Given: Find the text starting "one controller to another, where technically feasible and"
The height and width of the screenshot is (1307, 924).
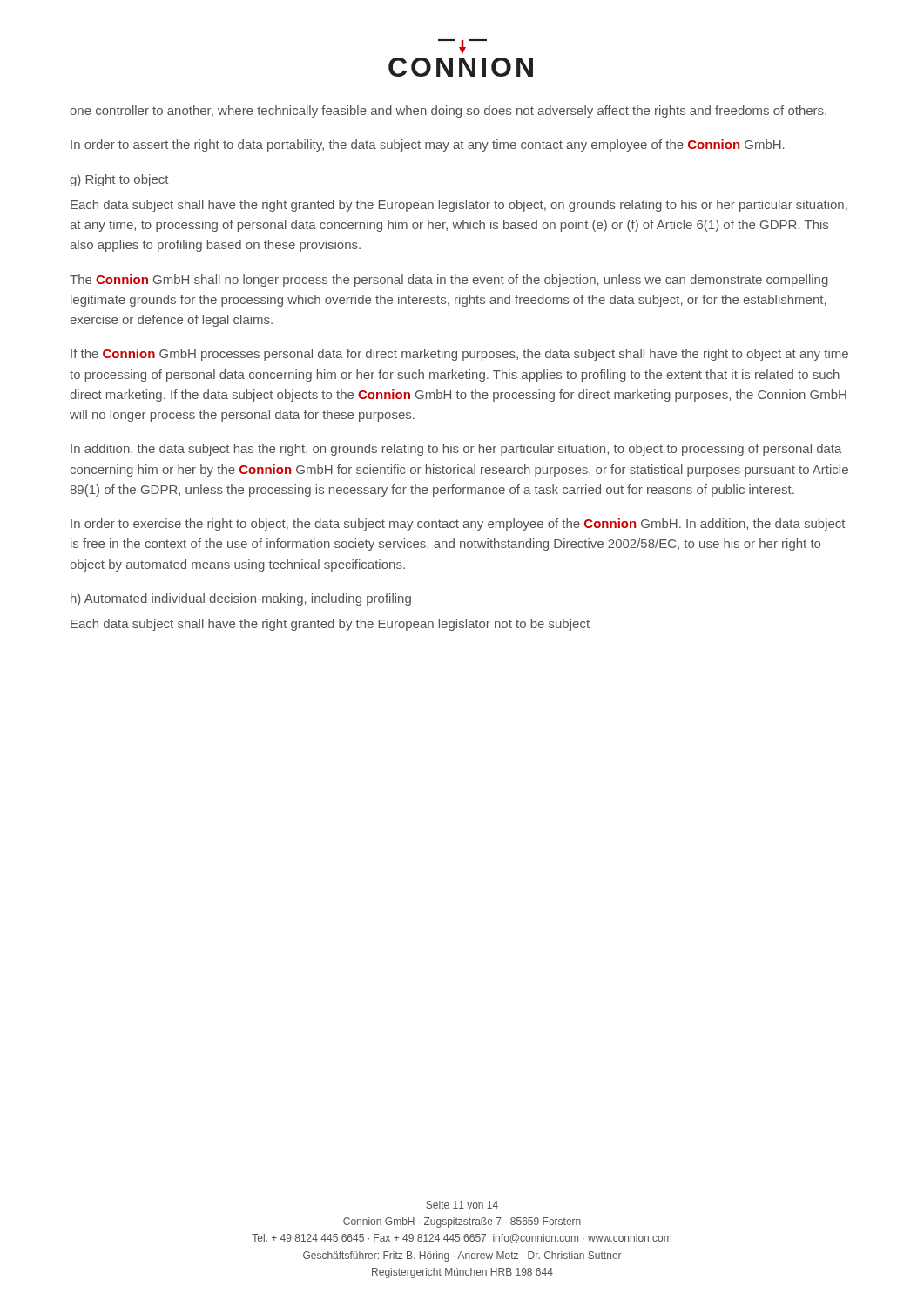Looking at the screenshot, I should pyautogui.click(x=449, y=110).
